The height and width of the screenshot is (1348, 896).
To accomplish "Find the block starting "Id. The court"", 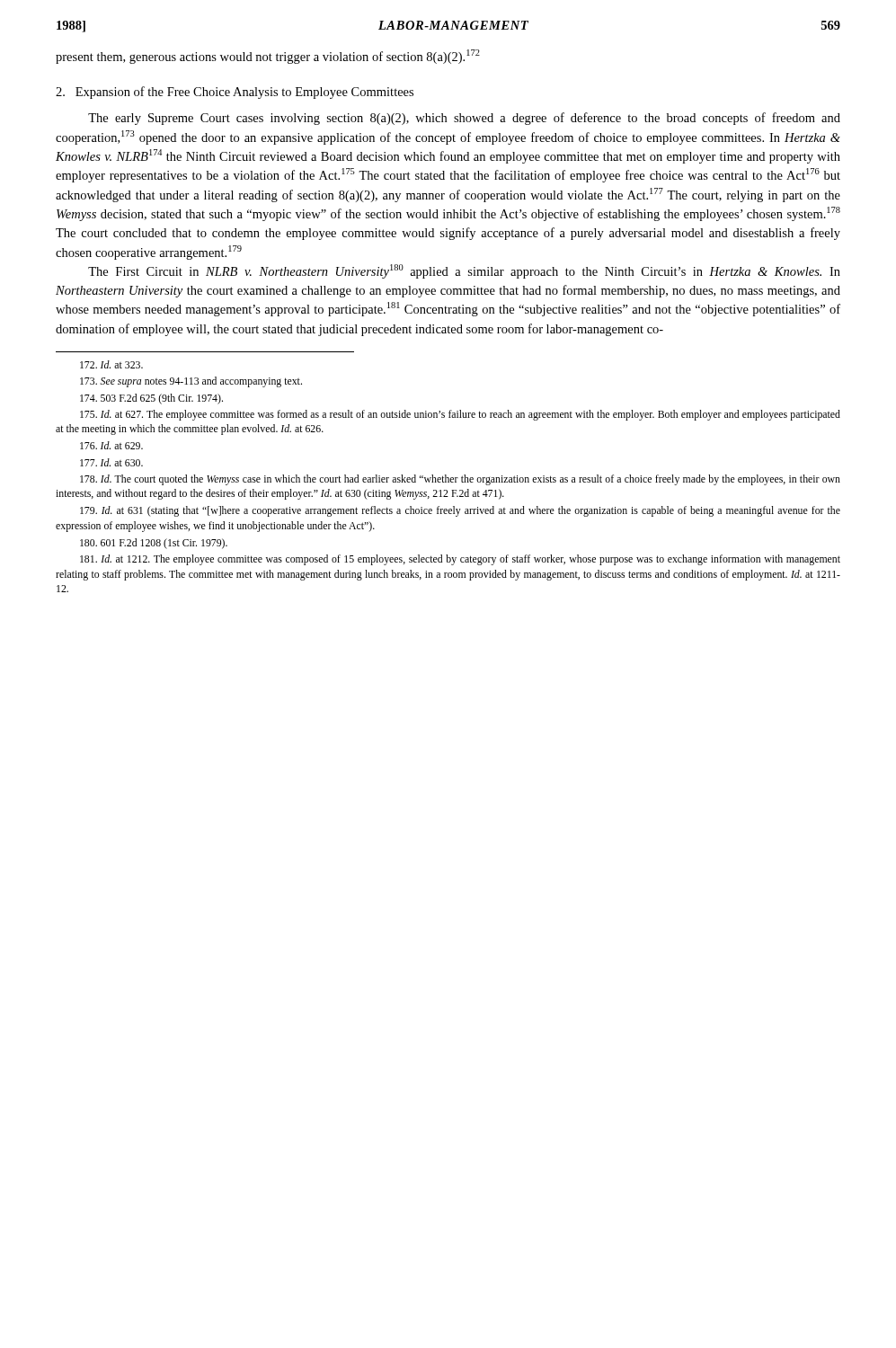I will pos(448,486).
